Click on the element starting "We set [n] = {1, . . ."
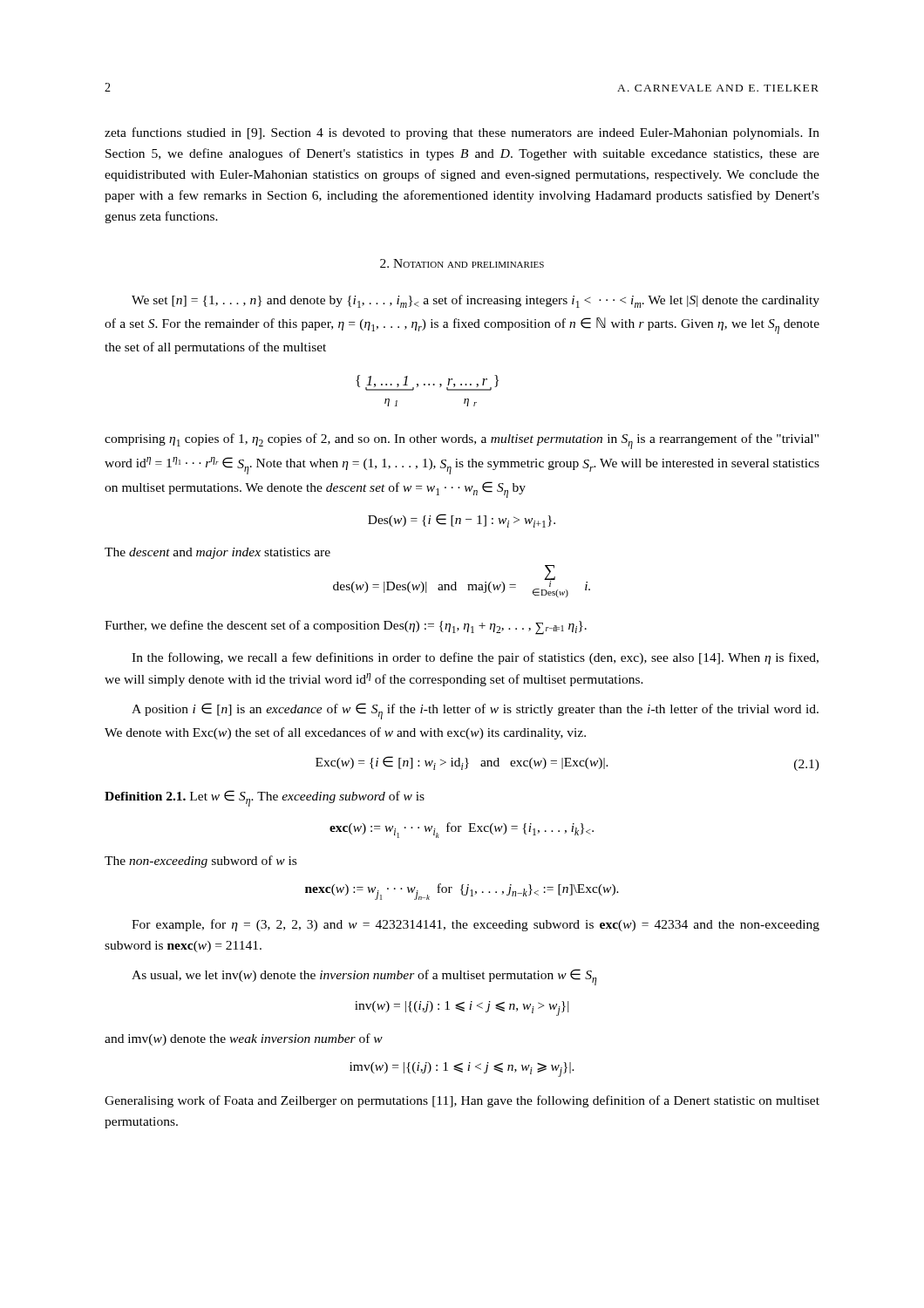The width and height of the screenshot is (924, 1308). pyautogui.click(x=462, y=323)
